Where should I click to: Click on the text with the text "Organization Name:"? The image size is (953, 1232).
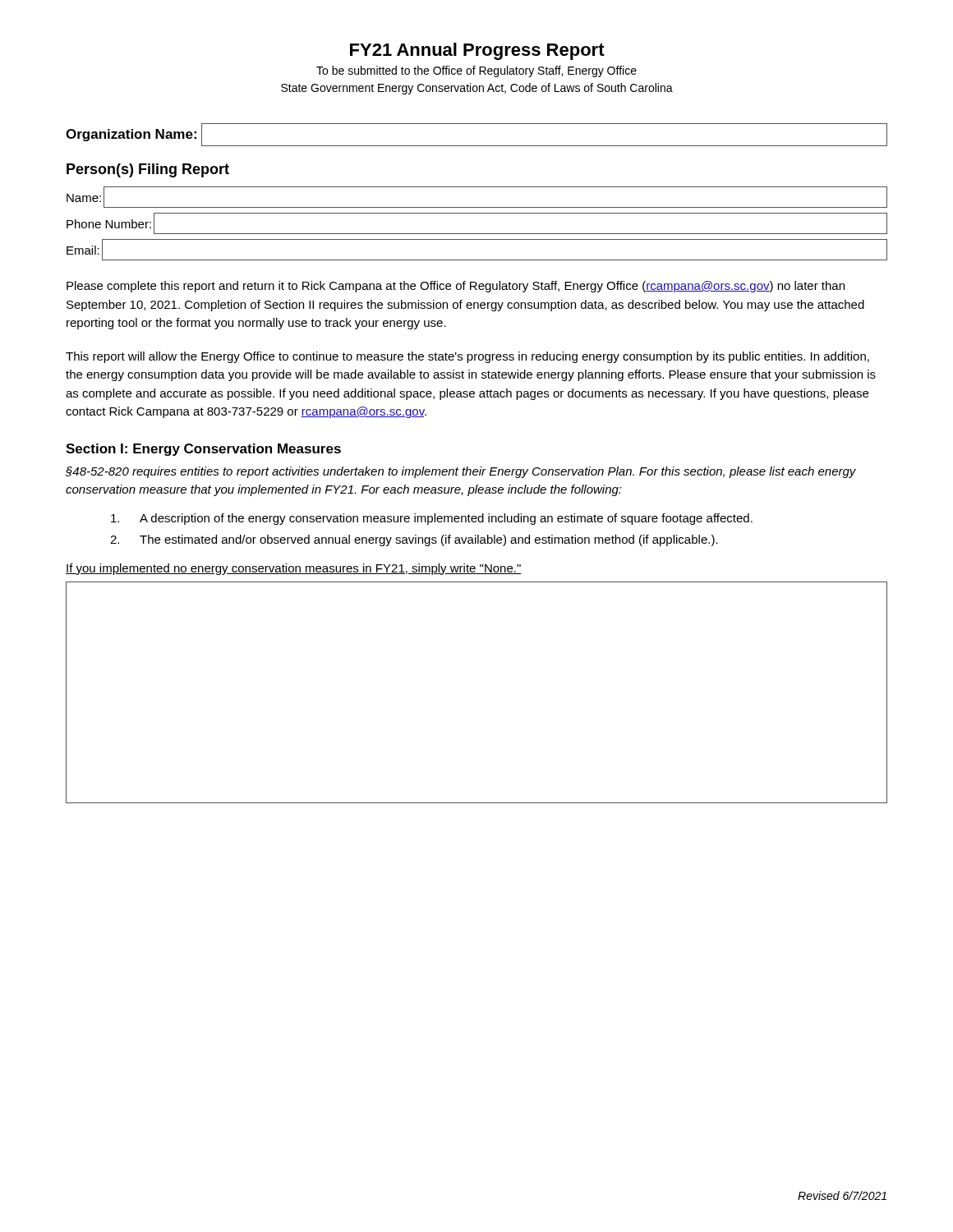tap(476, 135)
